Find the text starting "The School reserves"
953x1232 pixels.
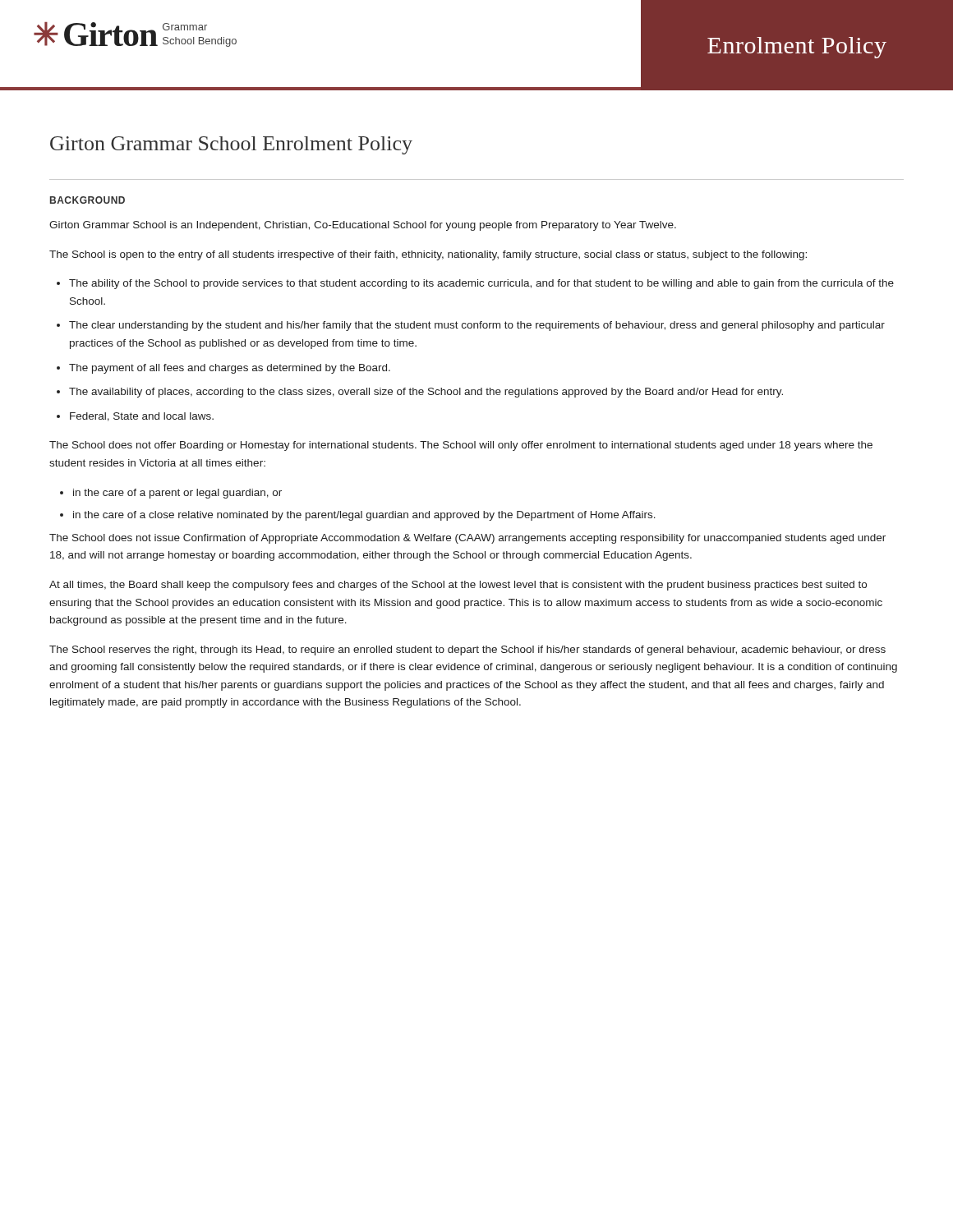[x=473, y=676]
